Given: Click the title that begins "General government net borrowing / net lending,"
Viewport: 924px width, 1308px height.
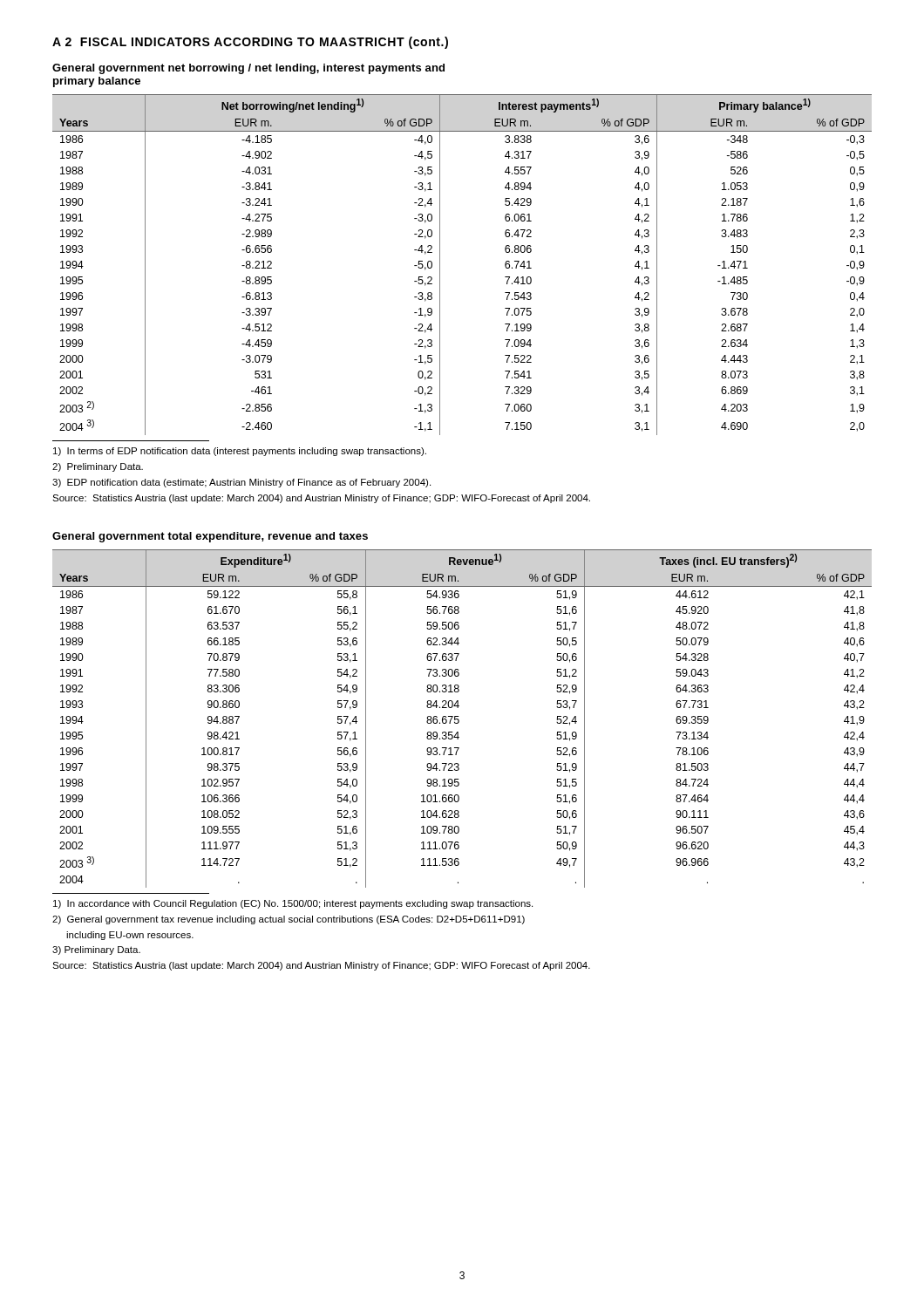Looking at the screenshot, I should coord(249,74).
